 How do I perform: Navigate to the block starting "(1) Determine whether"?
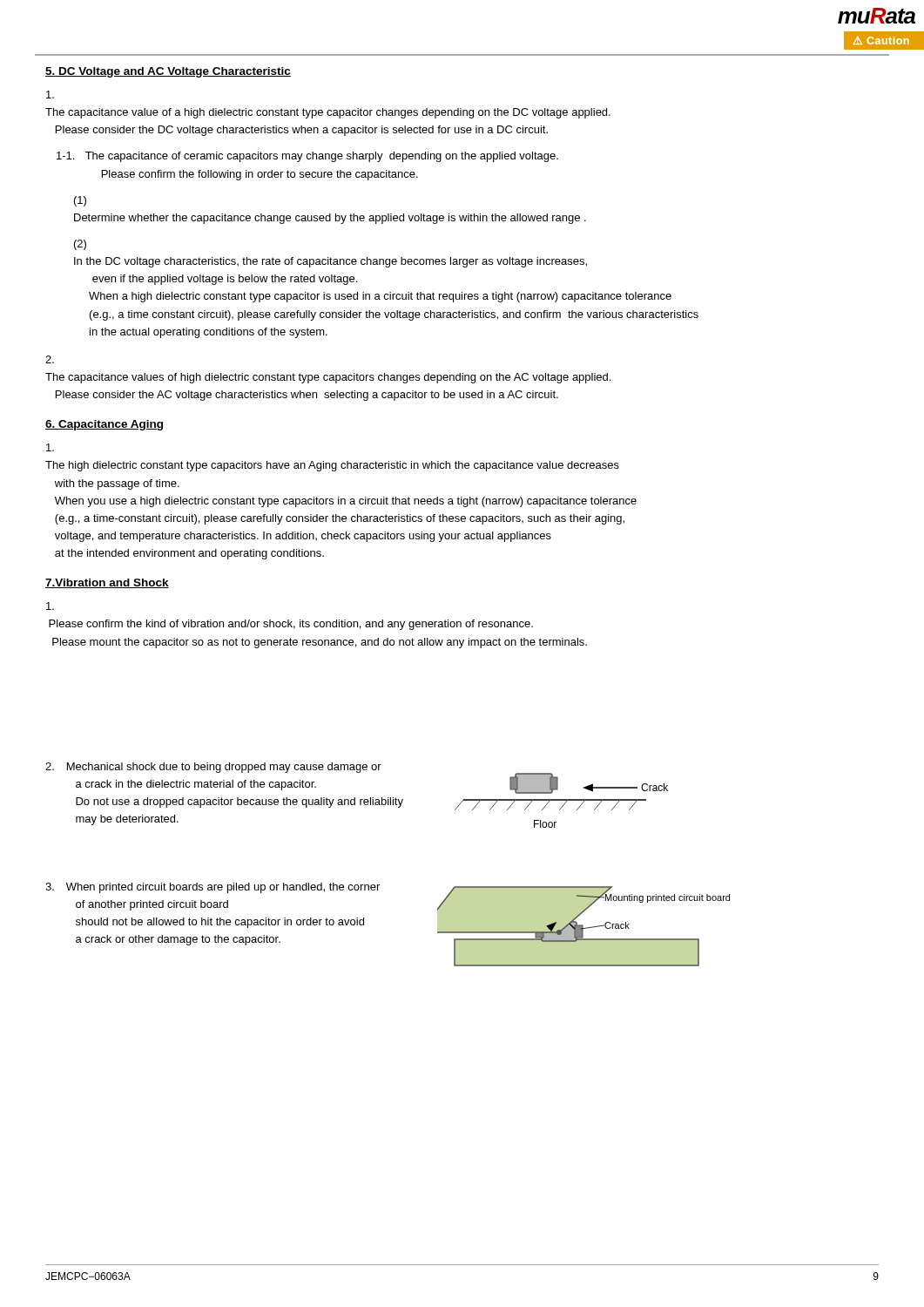click(463, 209)
